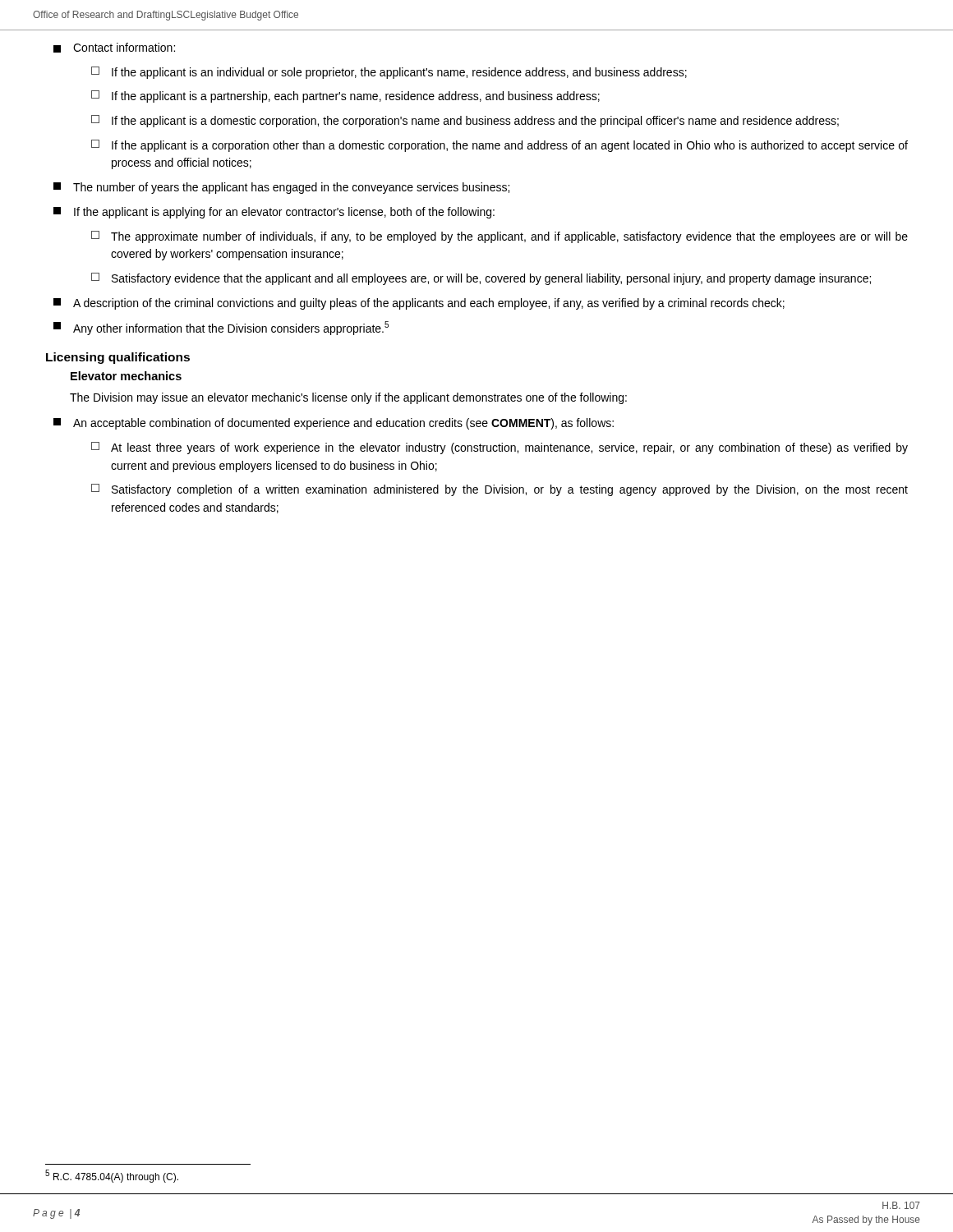Find the list item containing "A description of the criminal convictions and"
This screenshot has width=953, height=1232.
481,303
